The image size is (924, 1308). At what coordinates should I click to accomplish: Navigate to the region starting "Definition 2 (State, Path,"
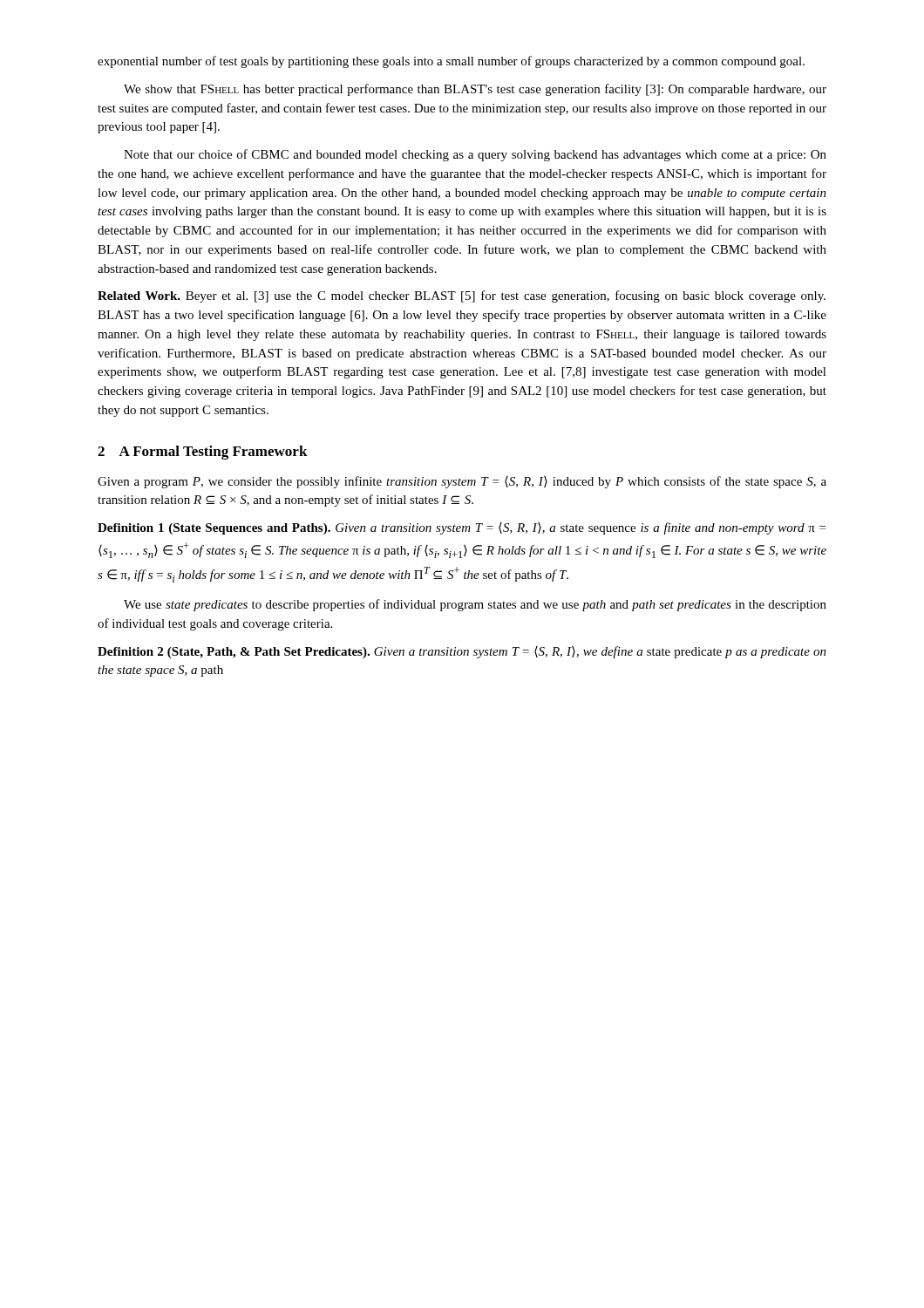click(x=462, y=661)
